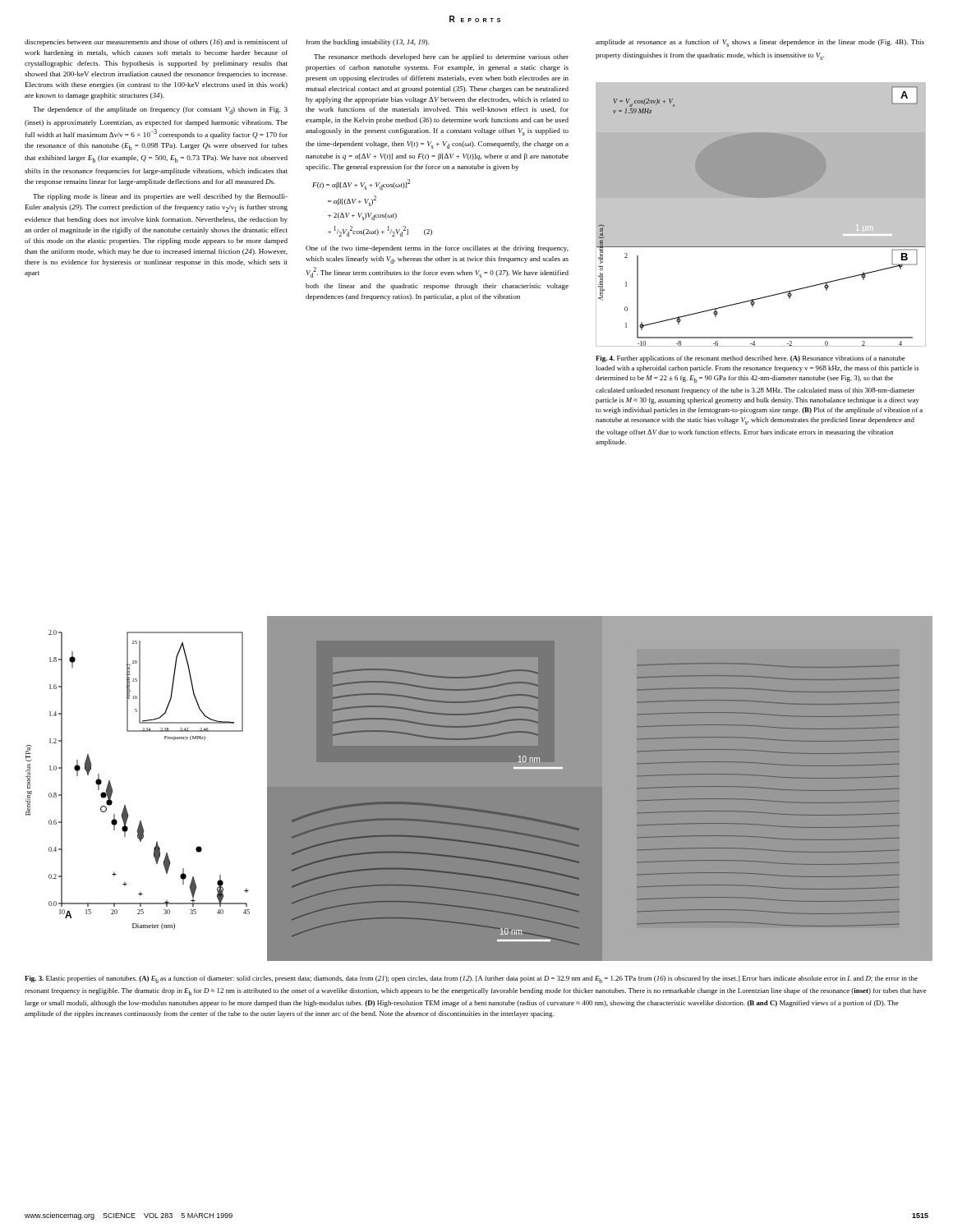Image resolution: width=953 pixels, height=1232 pixels.
Task: Point to the element starting "from the buckling instability (13, 14,"
Action: point(437,169)
